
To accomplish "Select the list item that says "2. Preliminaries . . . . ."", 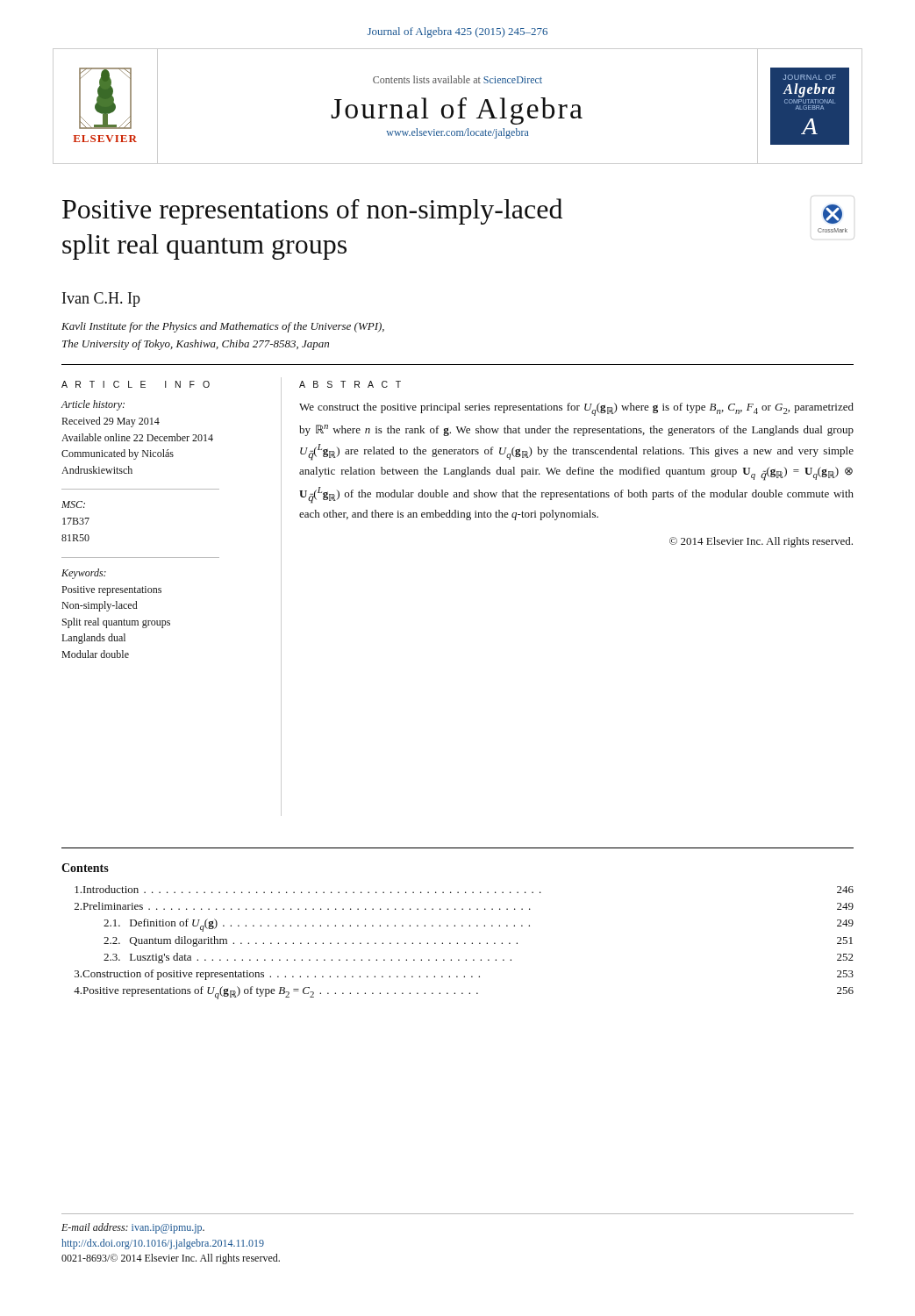I will coord(458,906).
